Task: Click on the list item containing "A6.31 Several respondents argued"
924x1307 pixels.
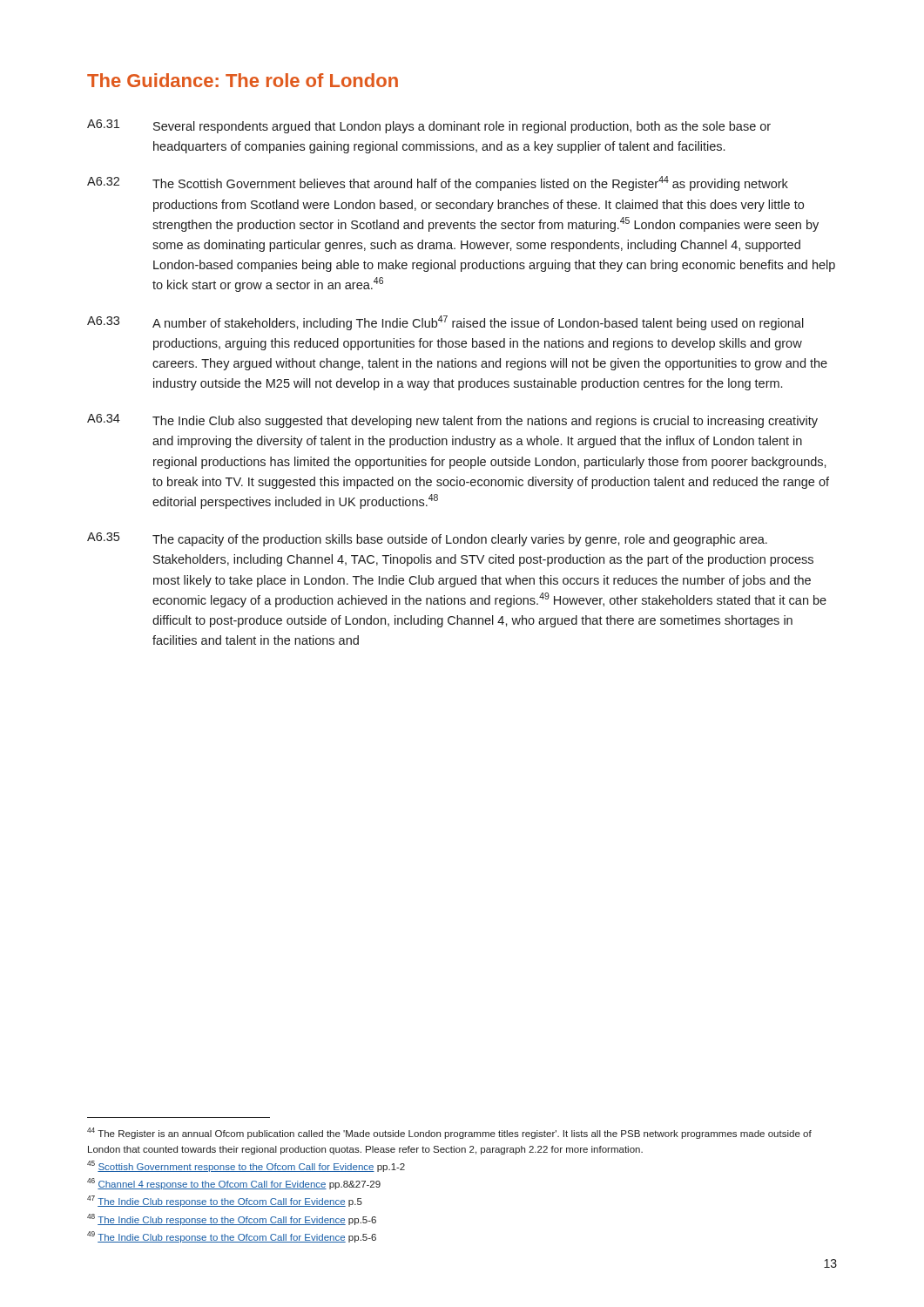Action: coord(462,137)
